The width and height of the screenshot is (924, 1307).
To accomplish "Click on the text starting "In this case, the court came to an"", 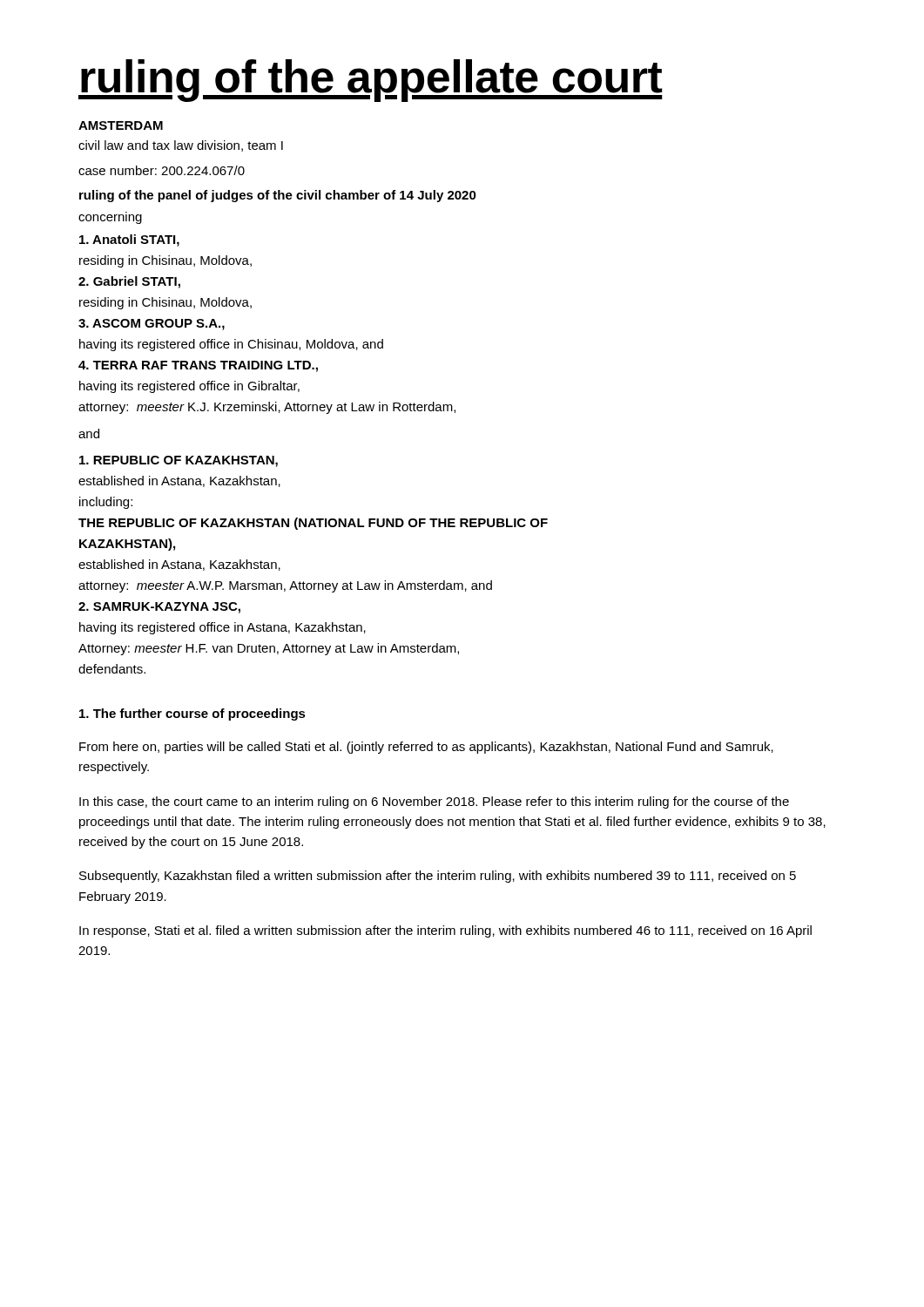I will pyautogui.click(x=452, y=821).
